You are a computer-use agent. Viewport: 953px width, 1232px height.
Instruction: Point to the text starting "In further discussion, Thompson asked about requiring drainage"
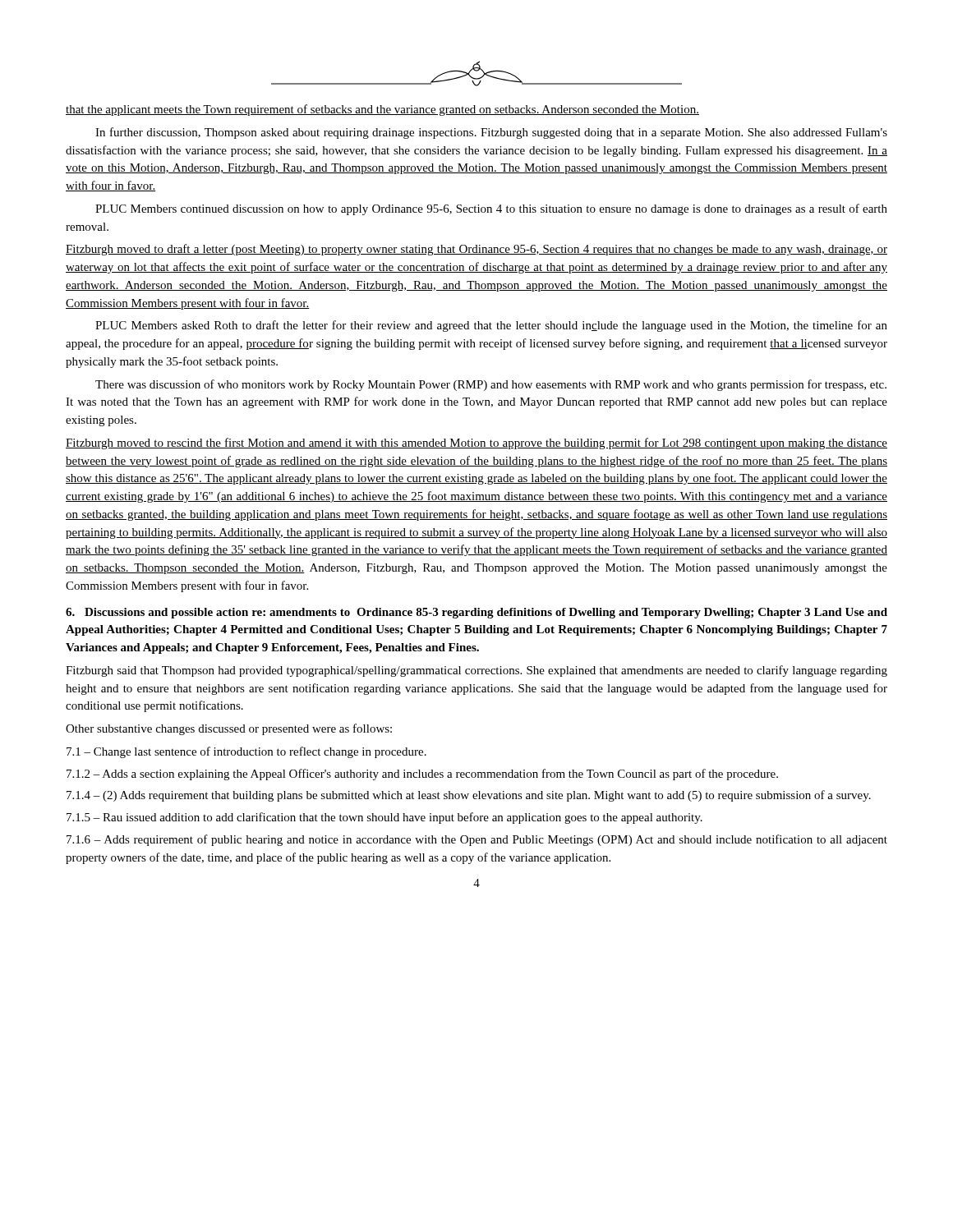pos(476,160)
